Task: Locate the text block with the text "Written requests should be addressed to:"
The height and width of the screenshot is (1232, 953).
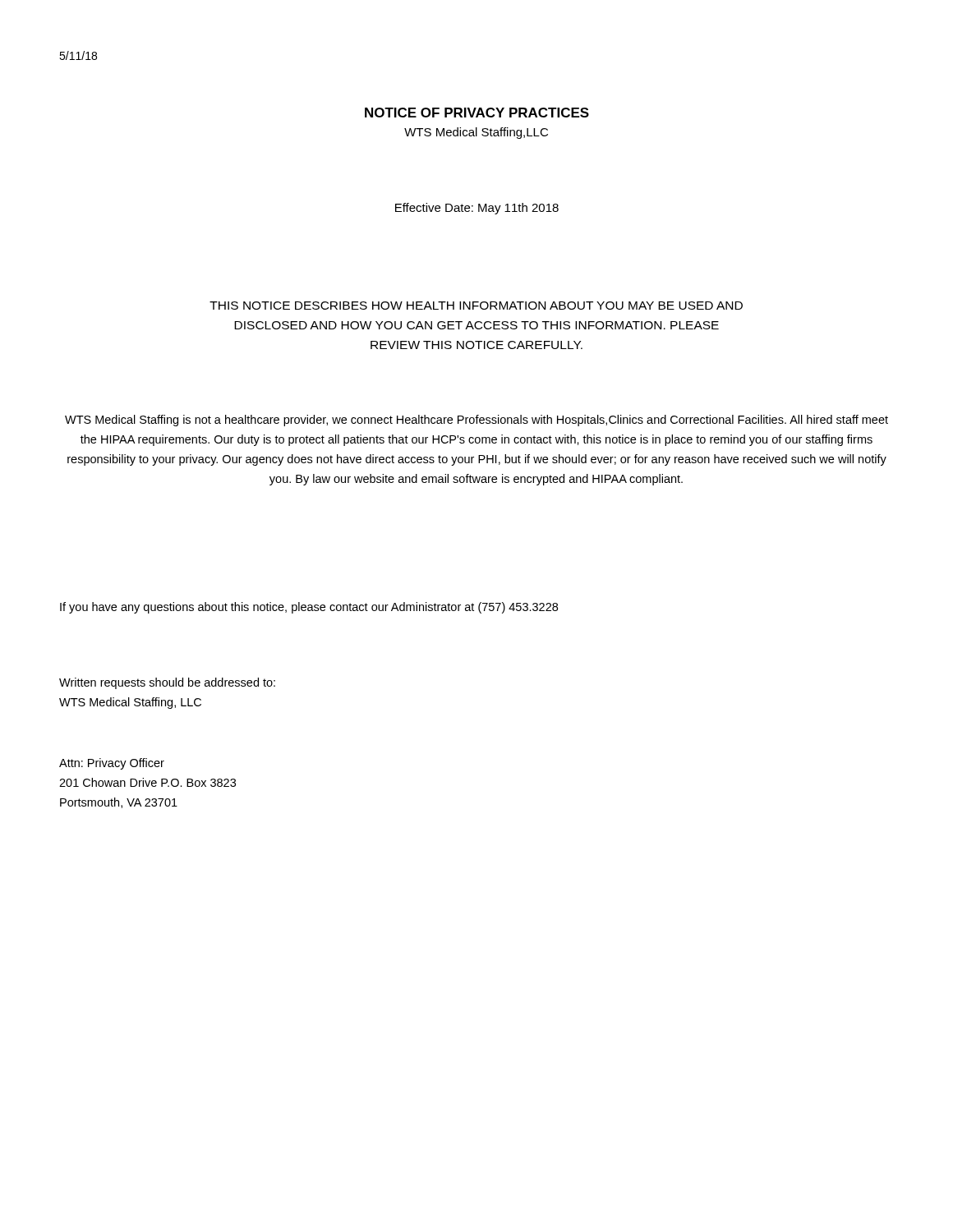Action: [x=168, y=692]
